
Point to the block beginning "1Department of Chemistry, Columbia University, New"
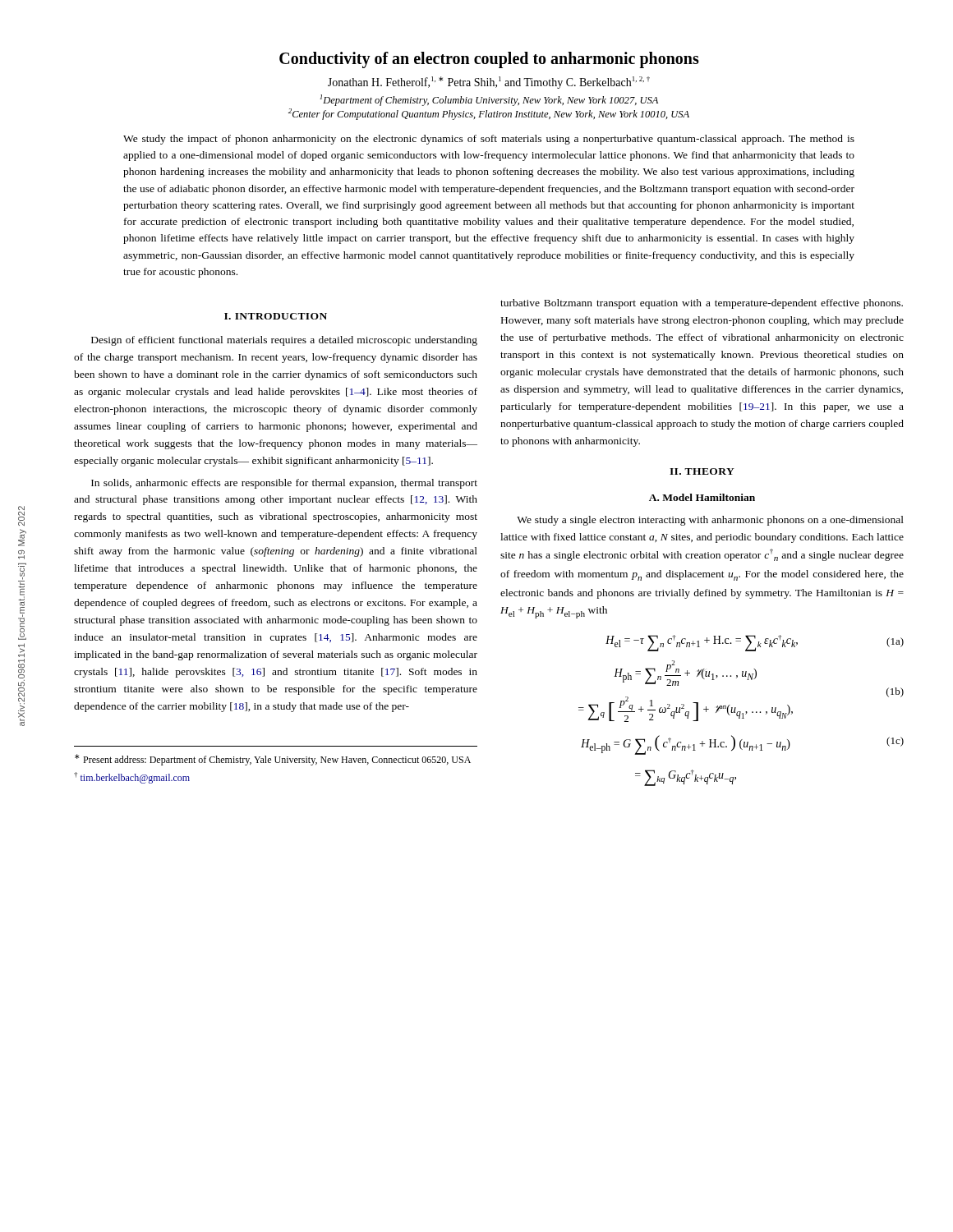[489, 106]
